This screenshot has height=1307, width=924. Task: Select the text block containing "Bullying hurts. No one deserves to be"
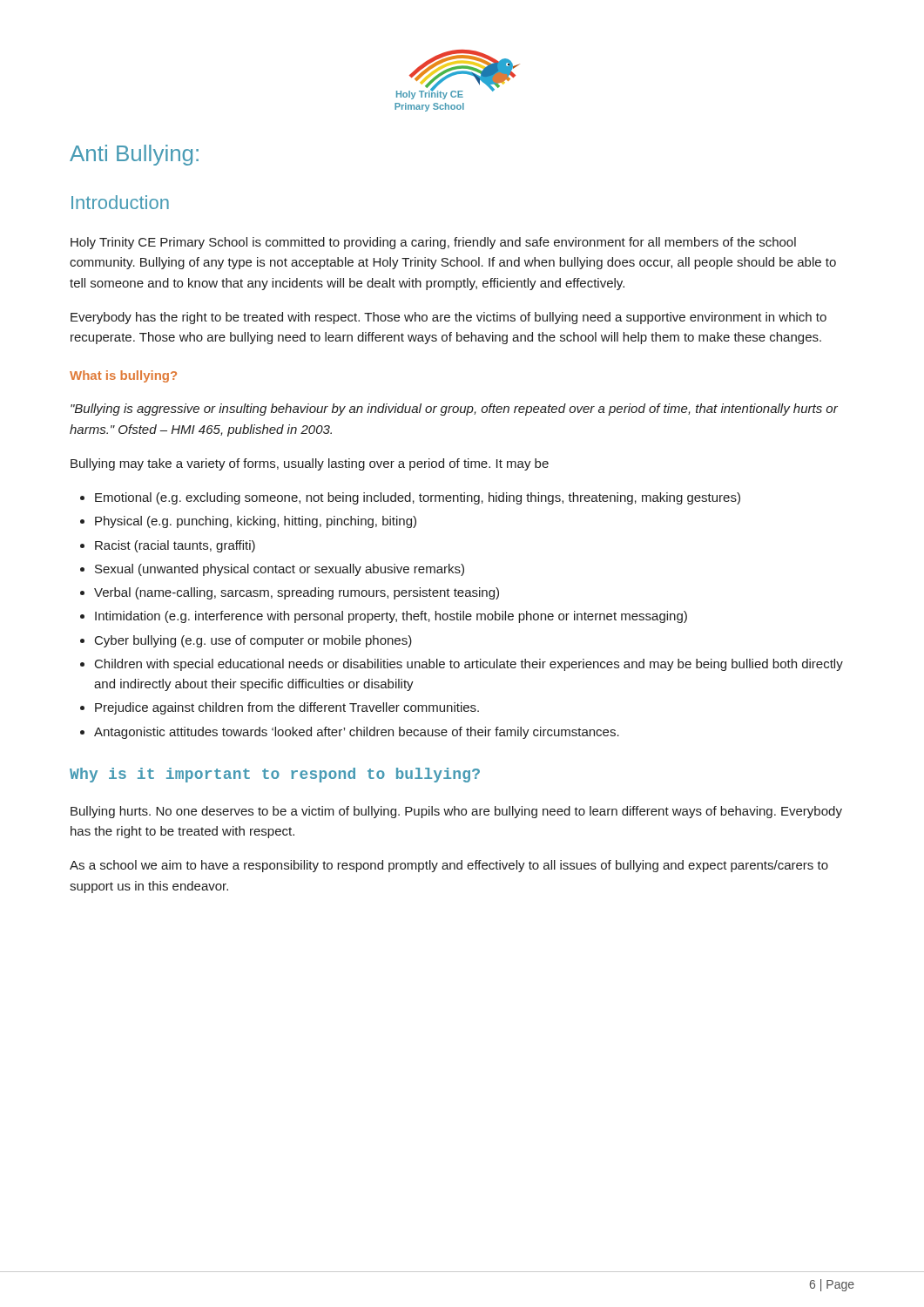(462, 821)
